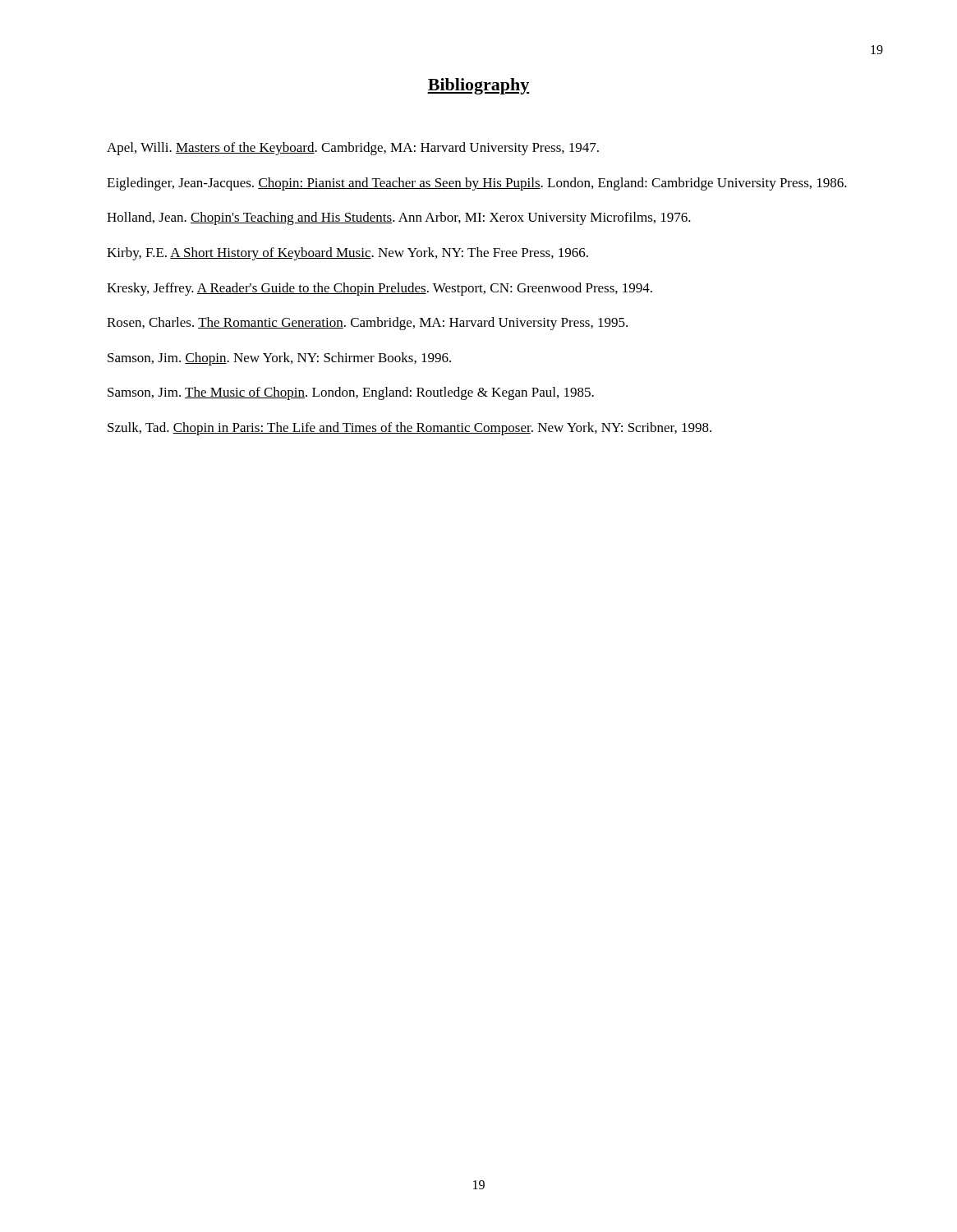Find the list item that says "Apel, Willi. Masters of the Keyboard."
Viewport: 957px width, 1232px height.
353,147
